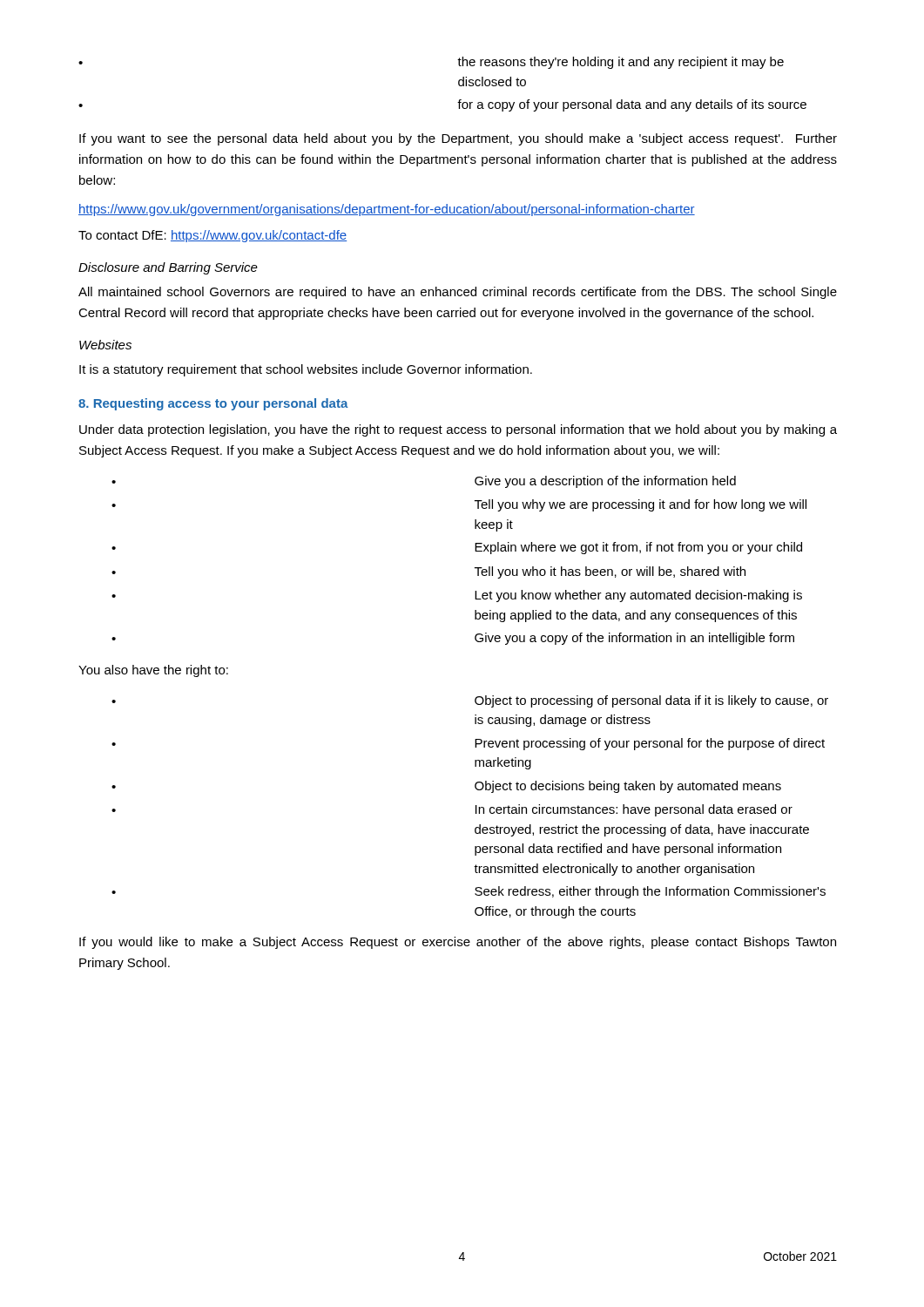Where is the section header that starts "8. Requesting access to"?
Screen dimensions: 1307x924
point(213,403)
